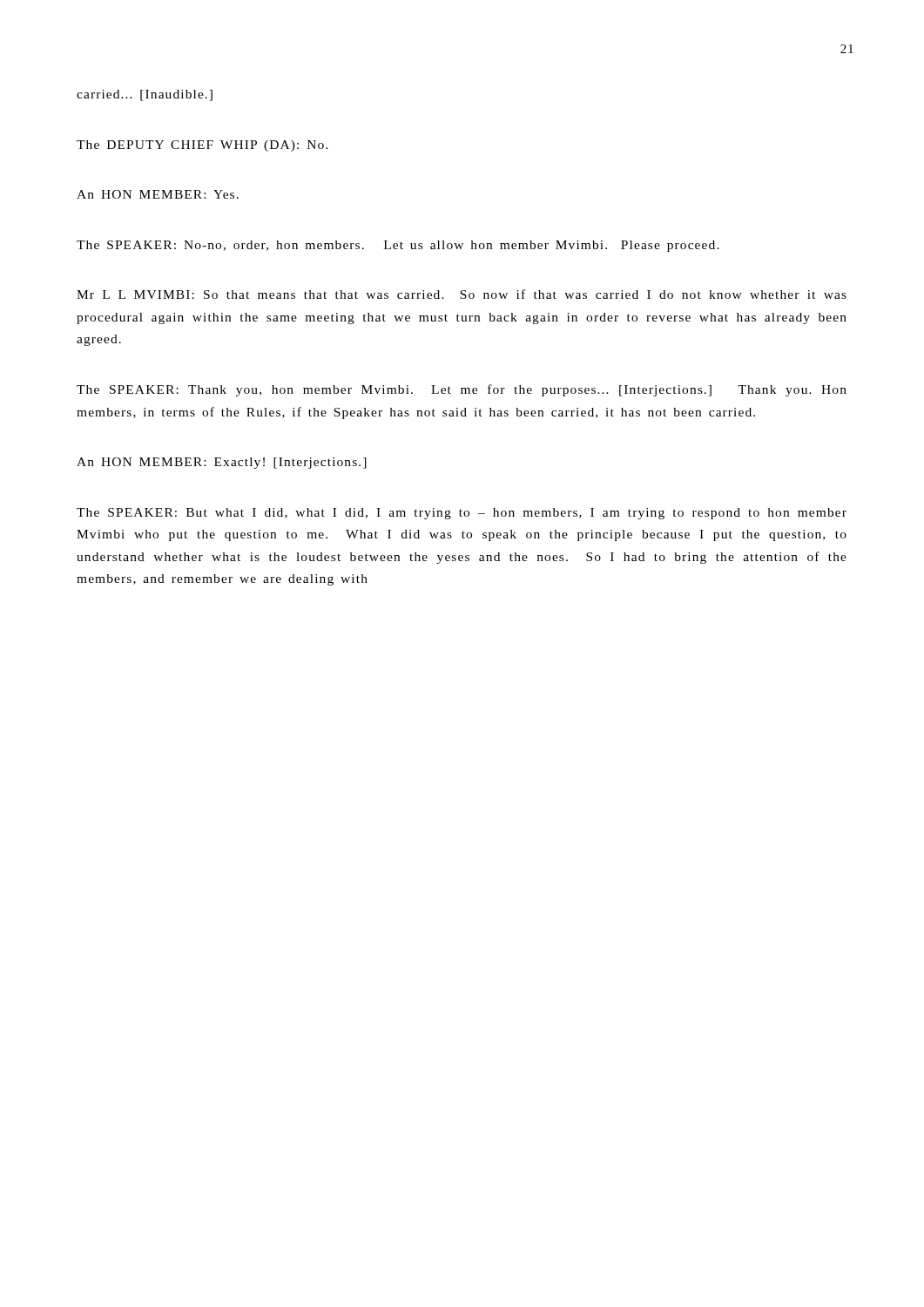Locate the block of text that opens with "Mr L L MVIMBI:"
Image resolution: width=924 pixels, height=1307 pixels.
[462, 317]
